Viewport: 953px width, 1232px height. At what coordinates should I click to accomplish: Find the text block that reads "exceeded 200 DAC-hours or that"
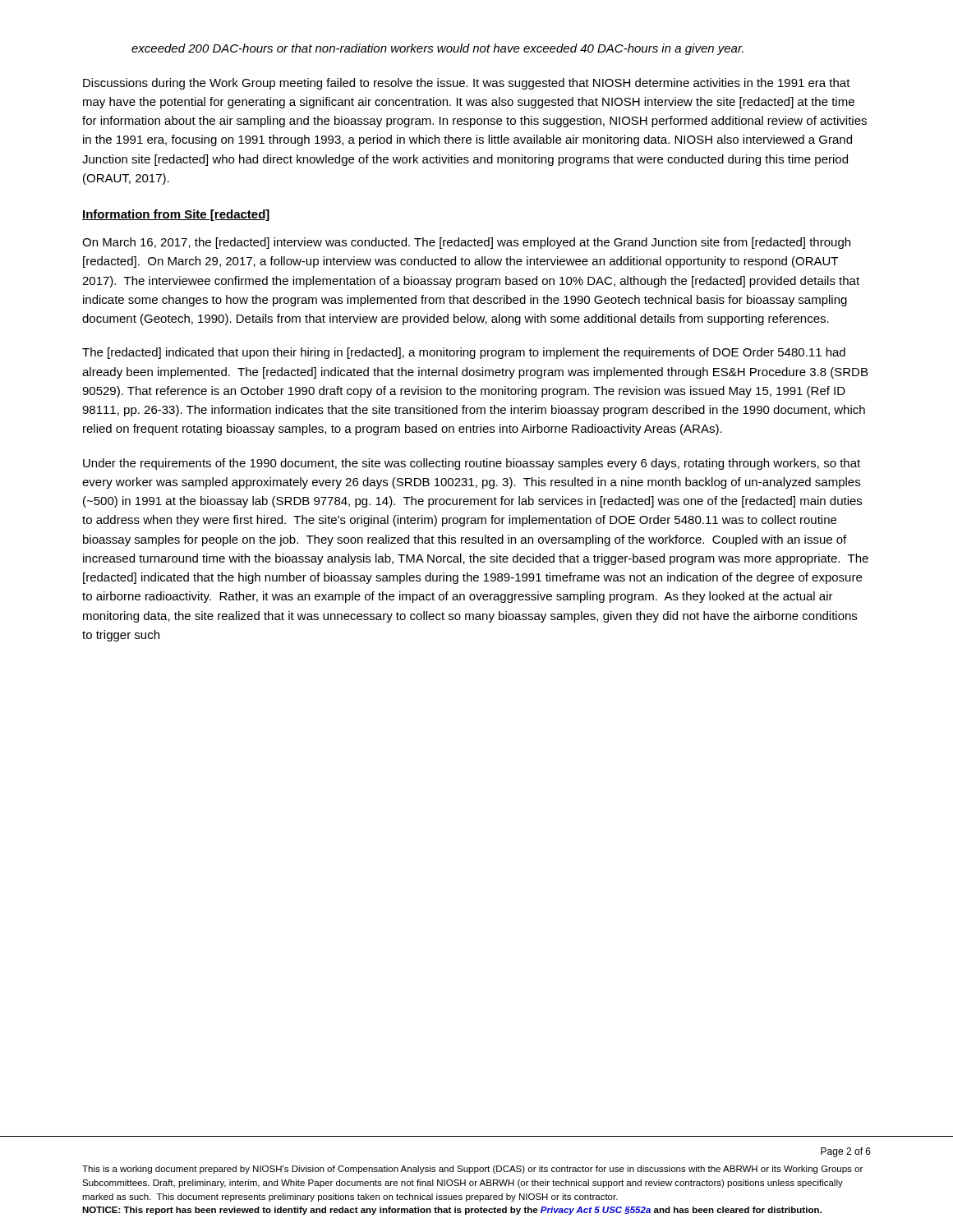tap(438, 48)
